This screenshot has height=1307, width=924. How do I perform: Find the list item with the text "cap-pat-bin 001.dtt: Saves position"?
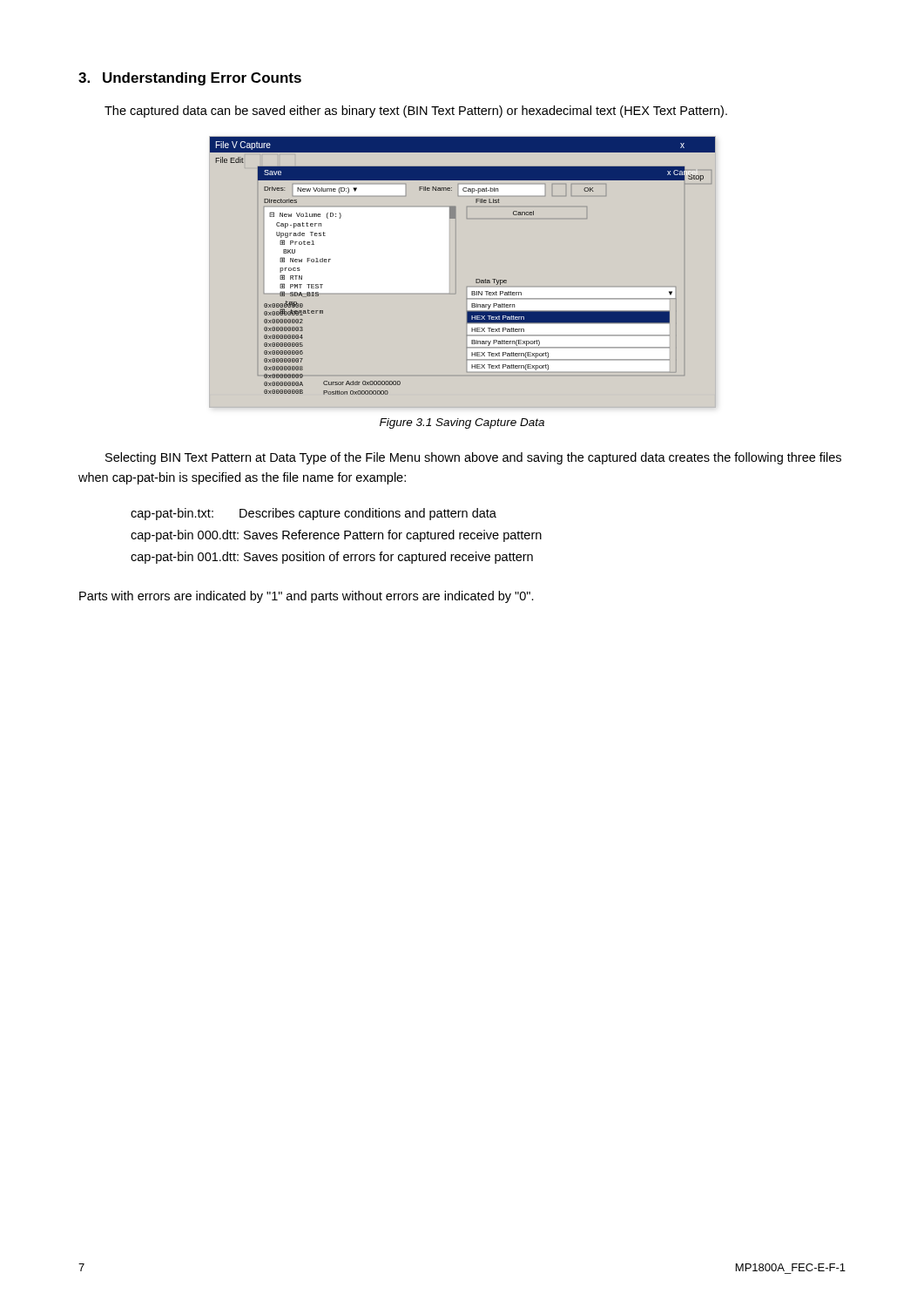point(332,557)
